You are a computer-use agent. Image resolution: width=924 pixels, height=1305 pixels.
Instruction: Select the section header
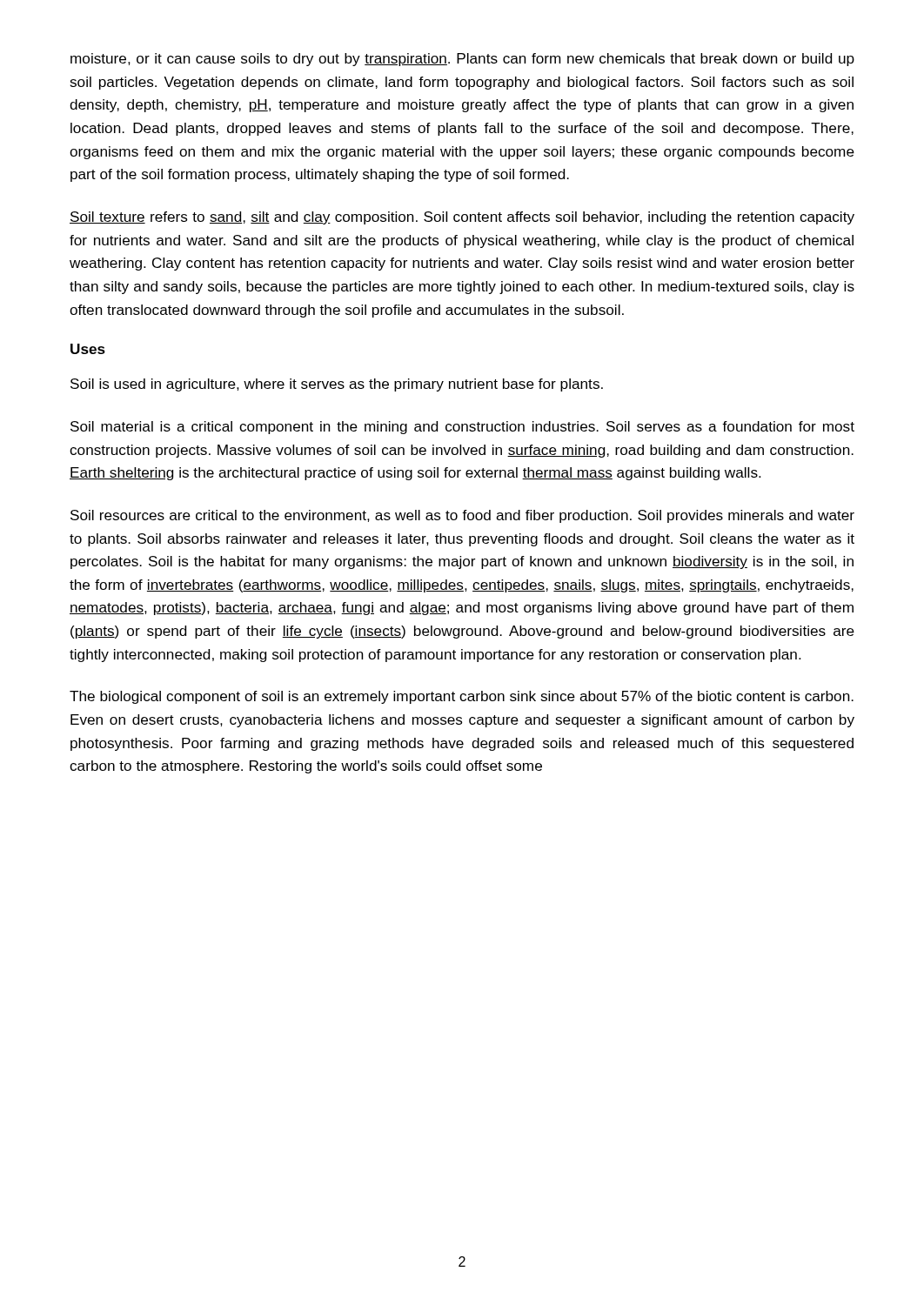pos(87,349)
